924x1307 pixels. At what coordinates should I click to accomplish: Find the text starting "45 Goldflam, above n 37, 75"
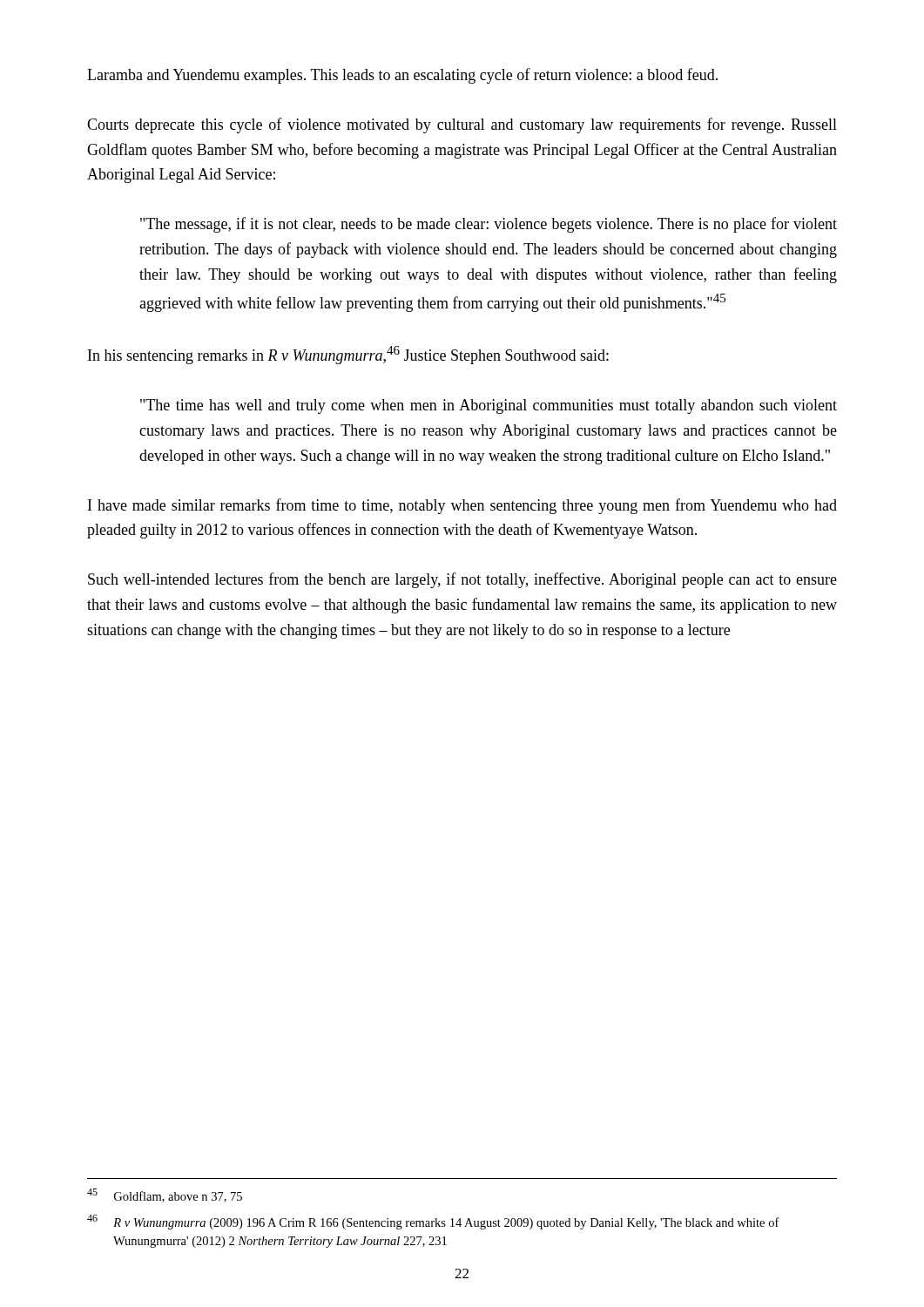[165, 1195]
